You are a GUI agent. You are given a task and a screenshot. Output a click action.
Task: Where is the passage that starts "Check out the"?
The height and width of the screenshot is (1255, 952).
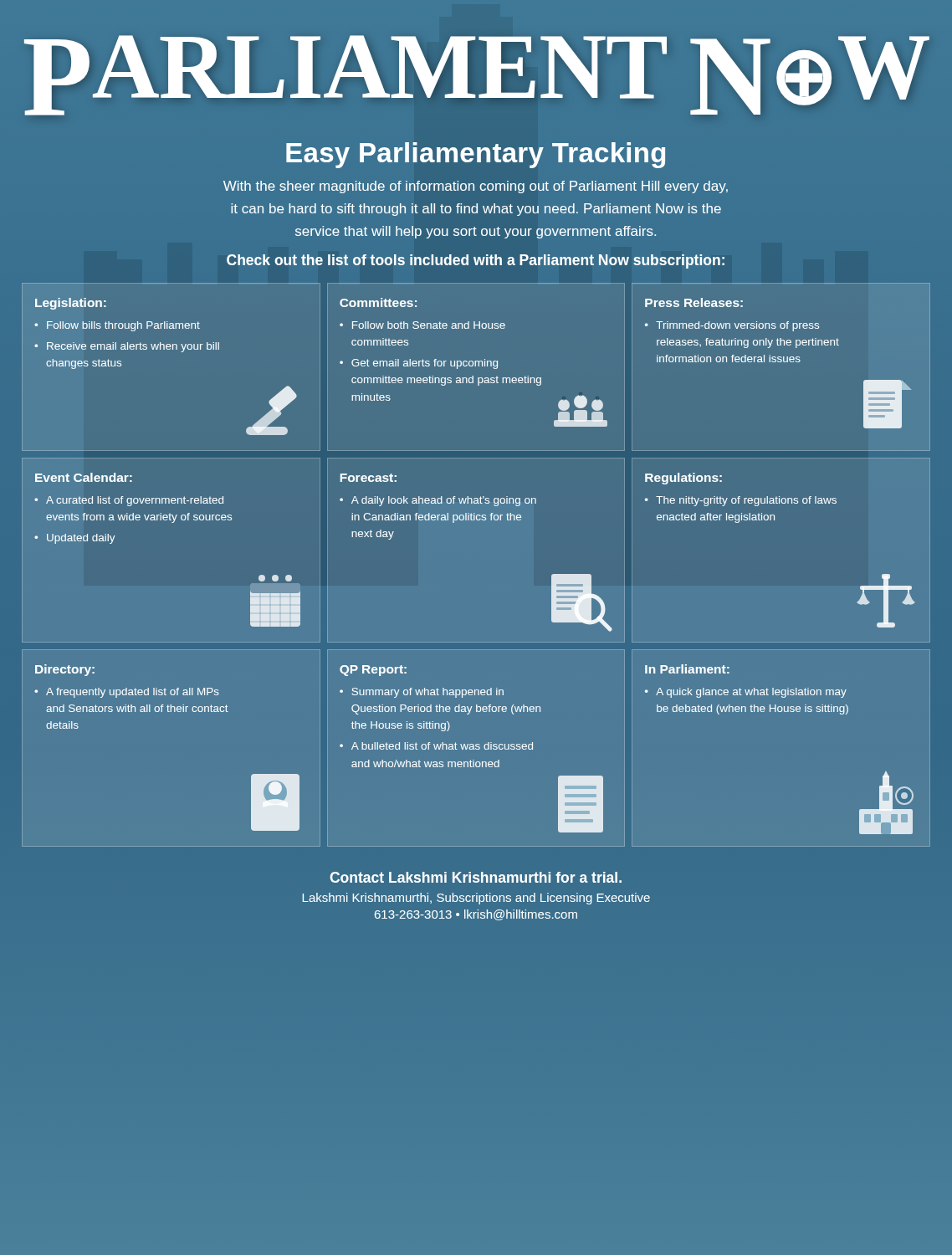click(476, 260)
